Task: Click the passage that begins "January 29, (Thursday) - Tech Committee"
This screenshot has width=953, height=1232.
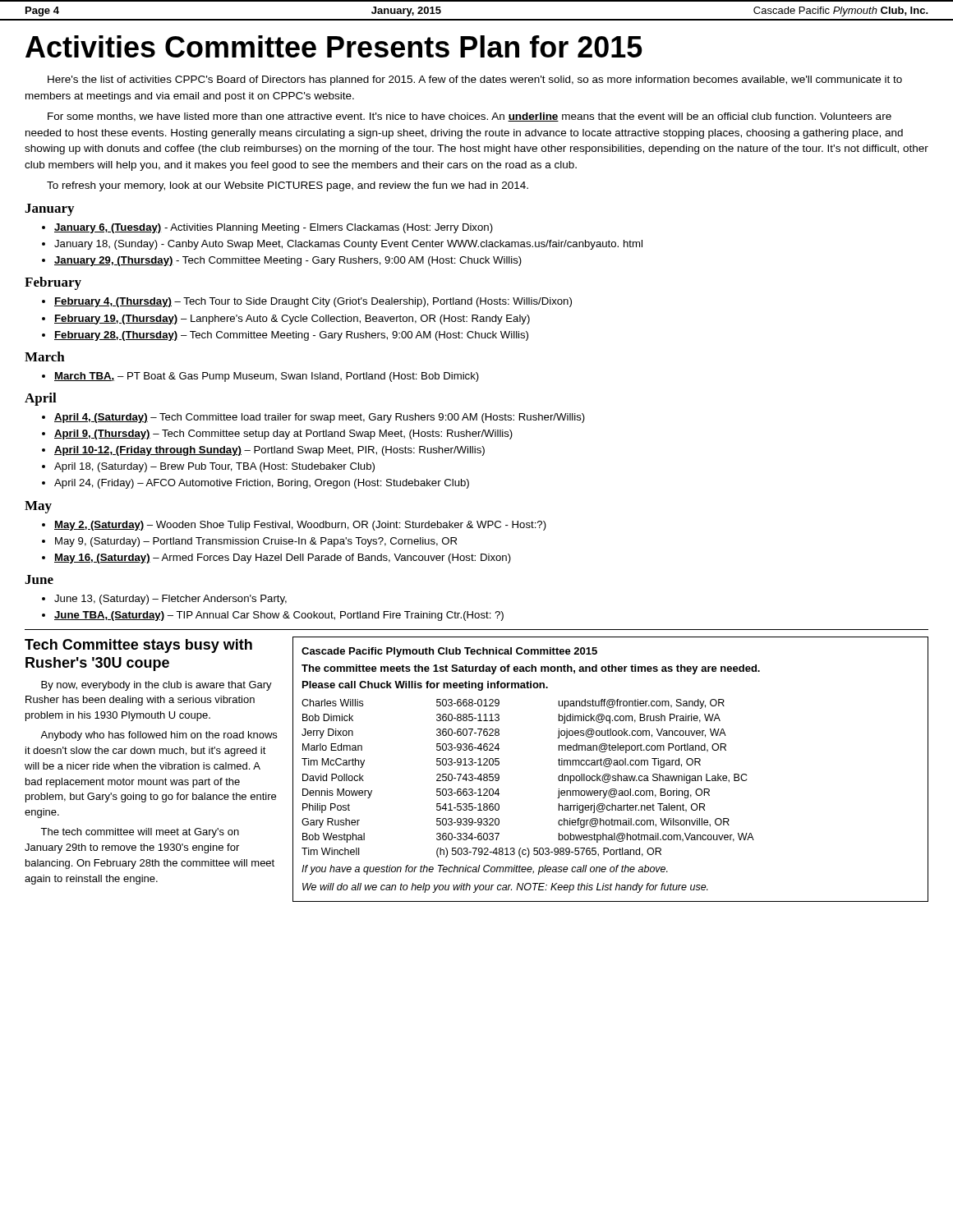Action: click(484, 260)
